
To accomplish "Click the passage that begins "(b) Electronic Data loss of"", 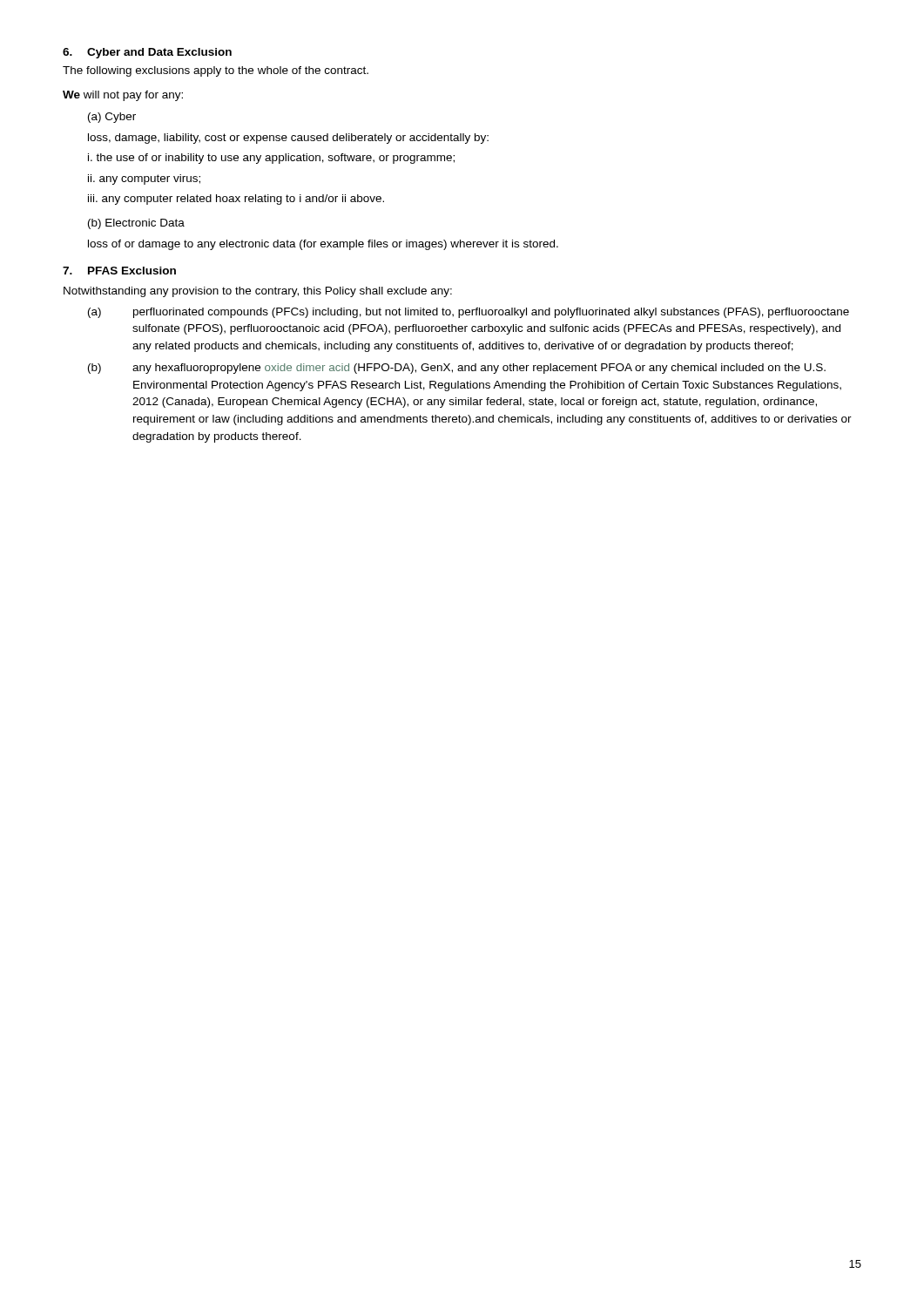I will [474, 233].
